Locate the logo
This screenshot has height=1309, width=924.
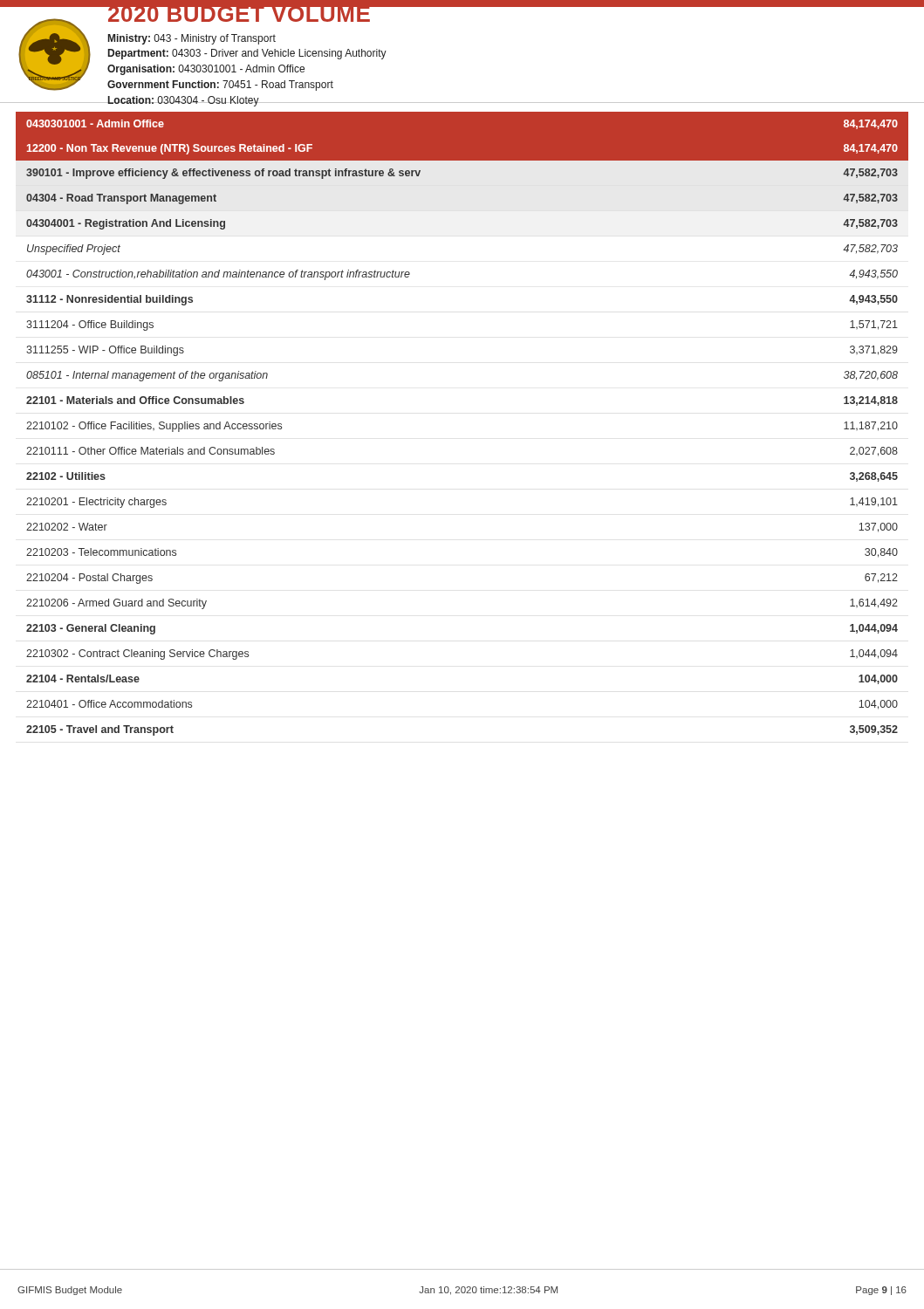pos(55,55)
